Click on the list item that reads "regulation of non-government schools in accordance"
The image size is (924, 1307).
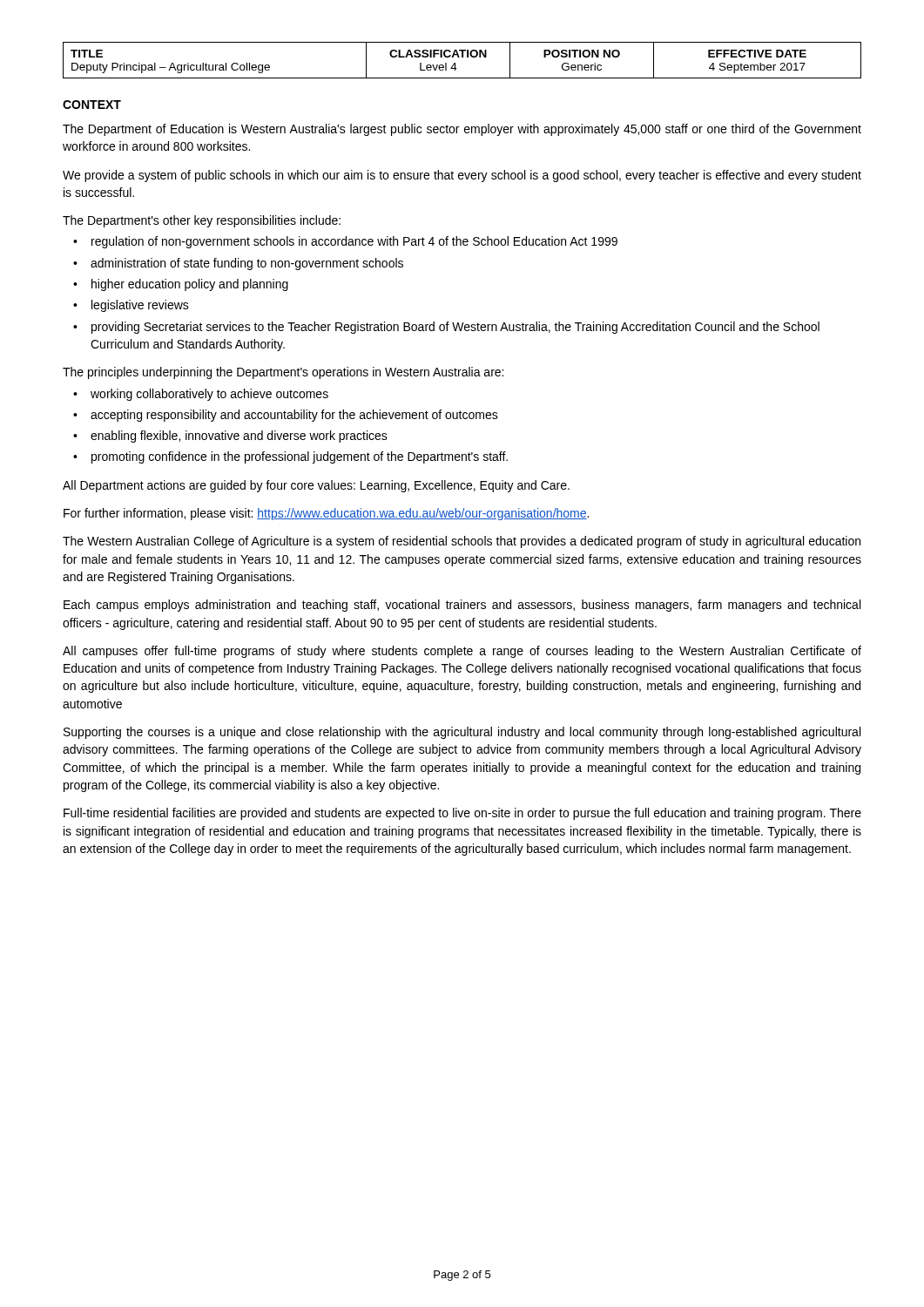354,242
